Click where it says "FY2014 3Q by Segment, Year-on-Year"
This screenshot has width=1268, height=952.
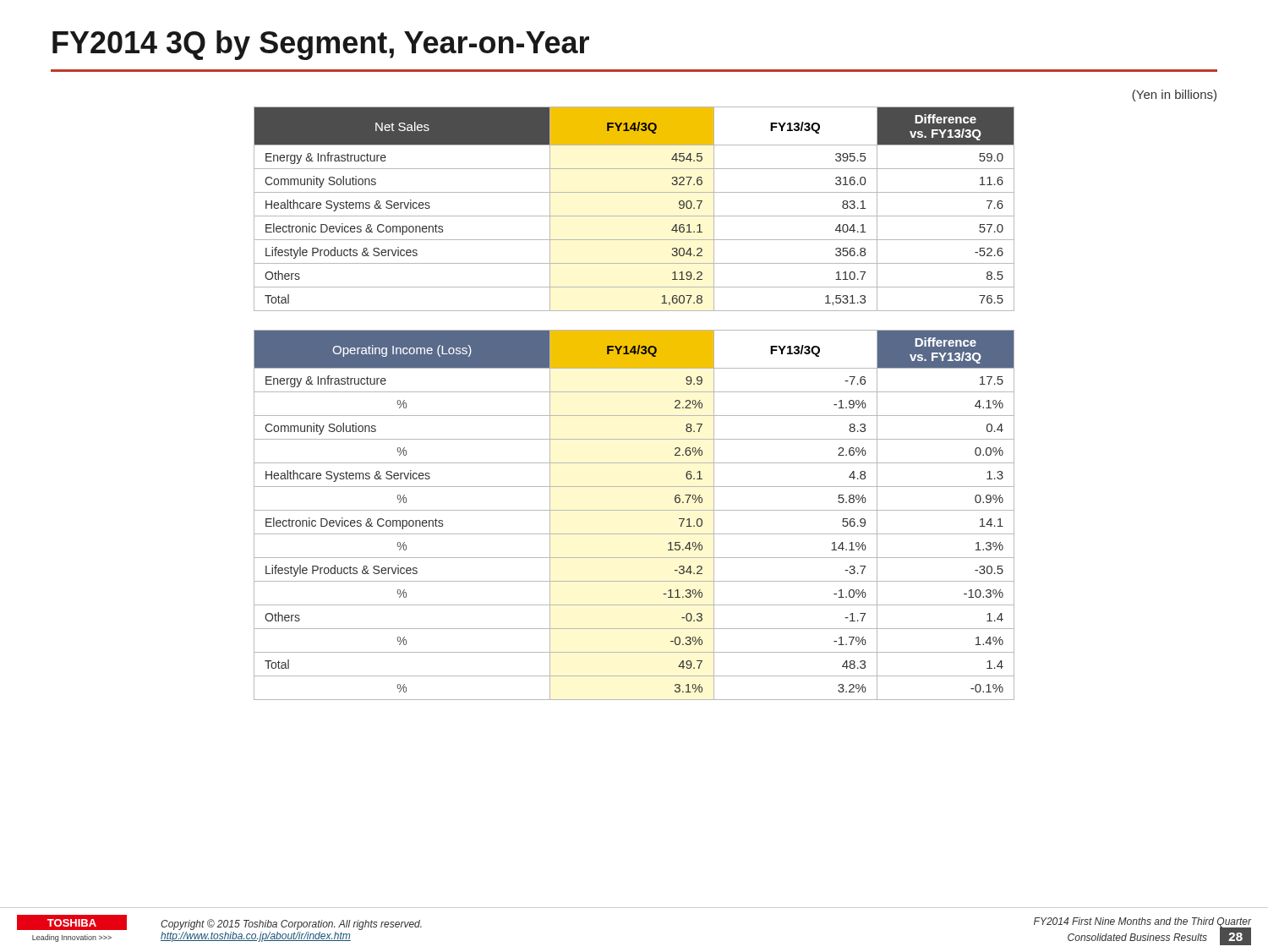tap(320, 43)
